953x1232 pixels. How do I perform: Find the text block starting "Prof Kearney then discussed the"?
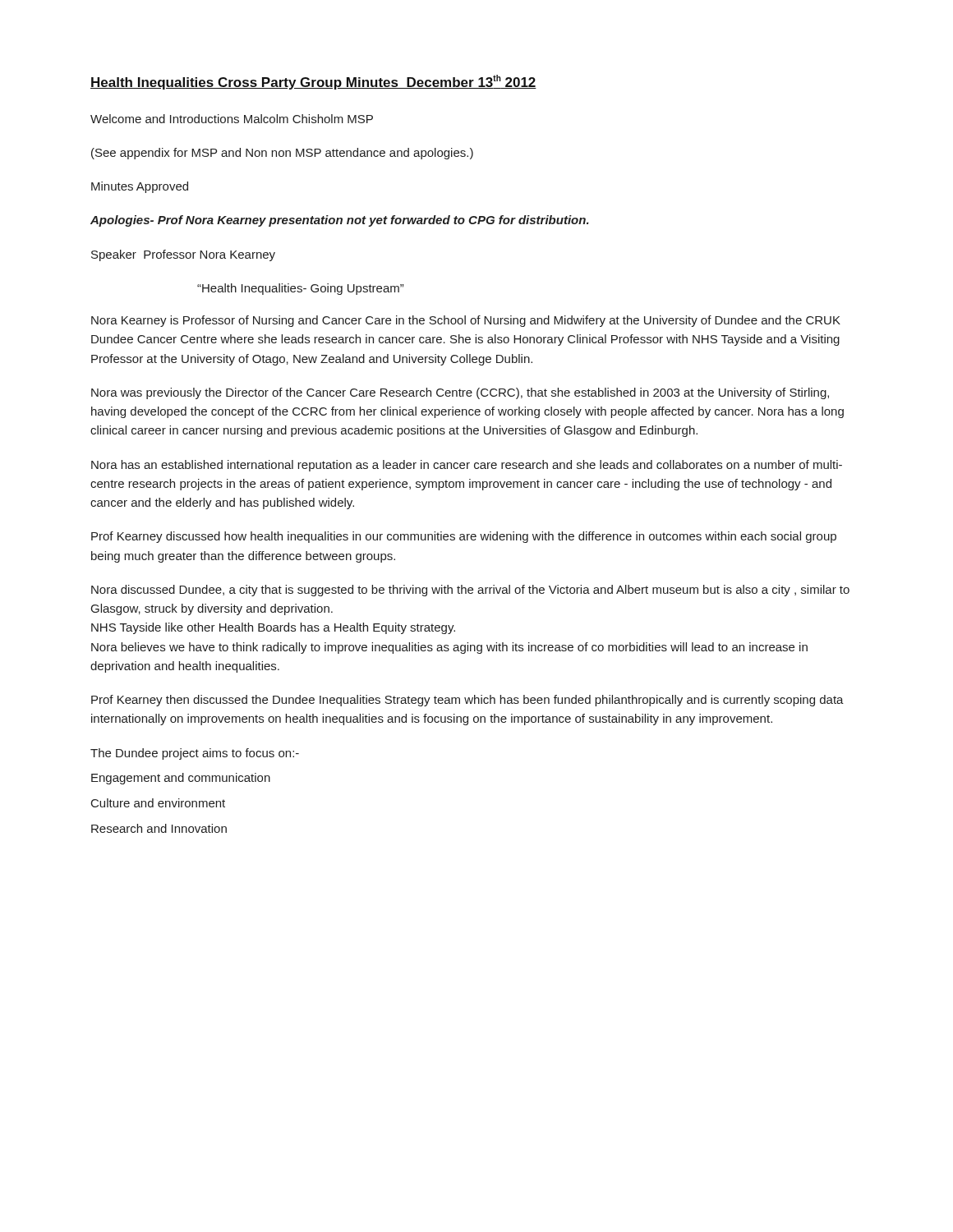tap(467, 709)
